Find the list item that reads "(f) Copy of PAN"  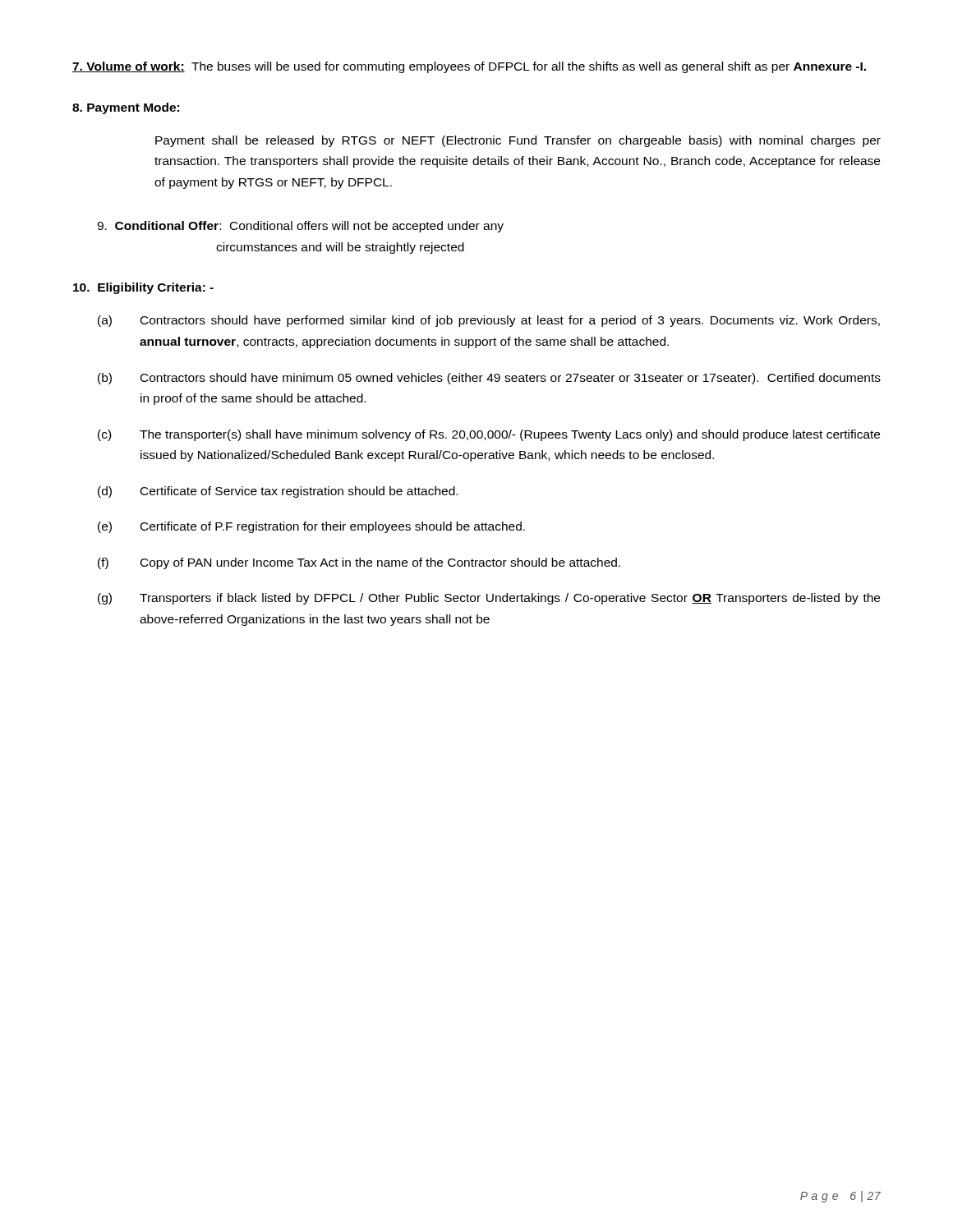pos(489,562)
